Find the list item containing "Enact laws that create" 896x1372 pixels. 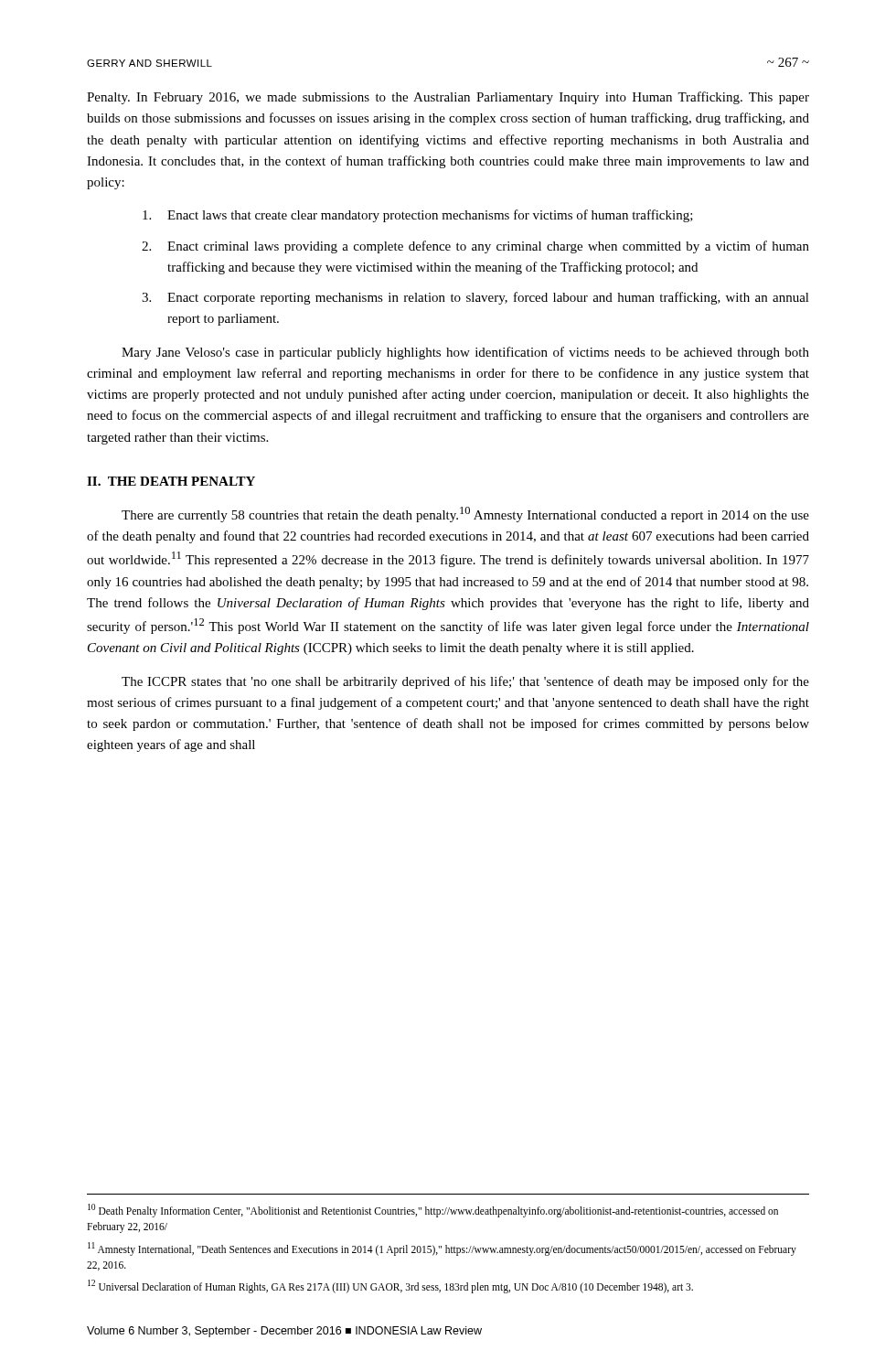475,216
